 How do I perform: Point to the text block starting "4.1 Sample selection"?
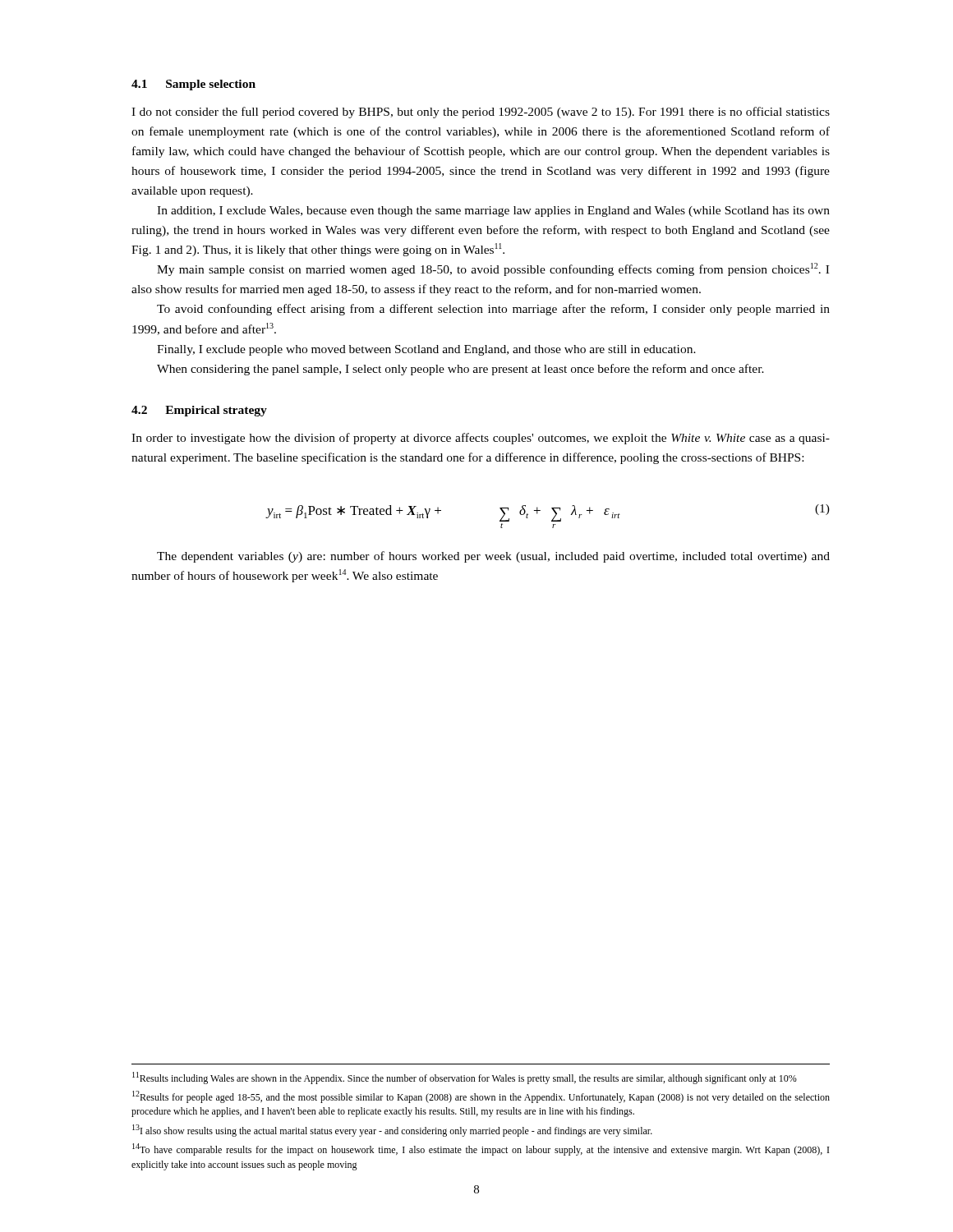[193, 83]
